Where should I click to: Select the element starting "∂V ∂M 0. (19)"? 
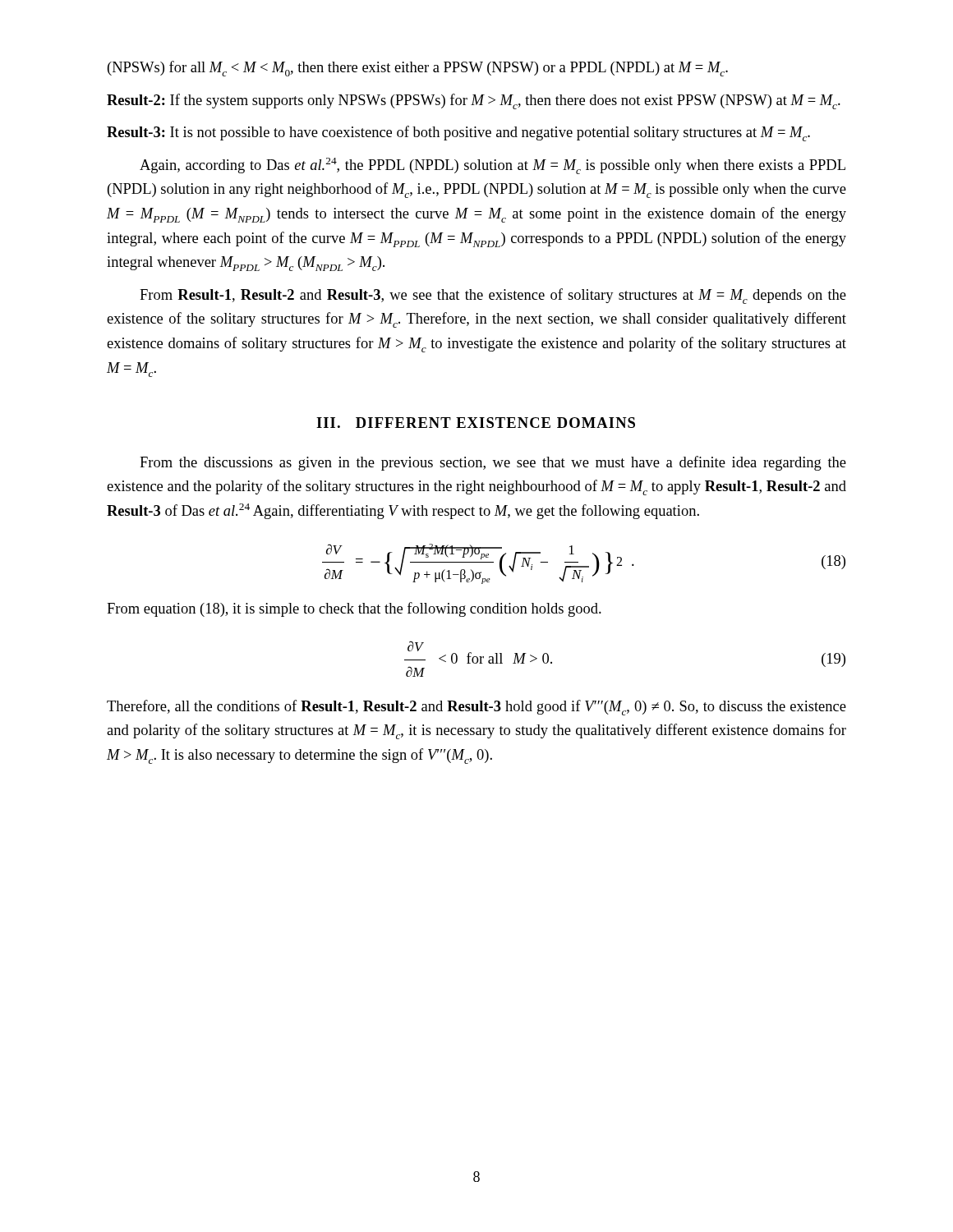(476, 660)
